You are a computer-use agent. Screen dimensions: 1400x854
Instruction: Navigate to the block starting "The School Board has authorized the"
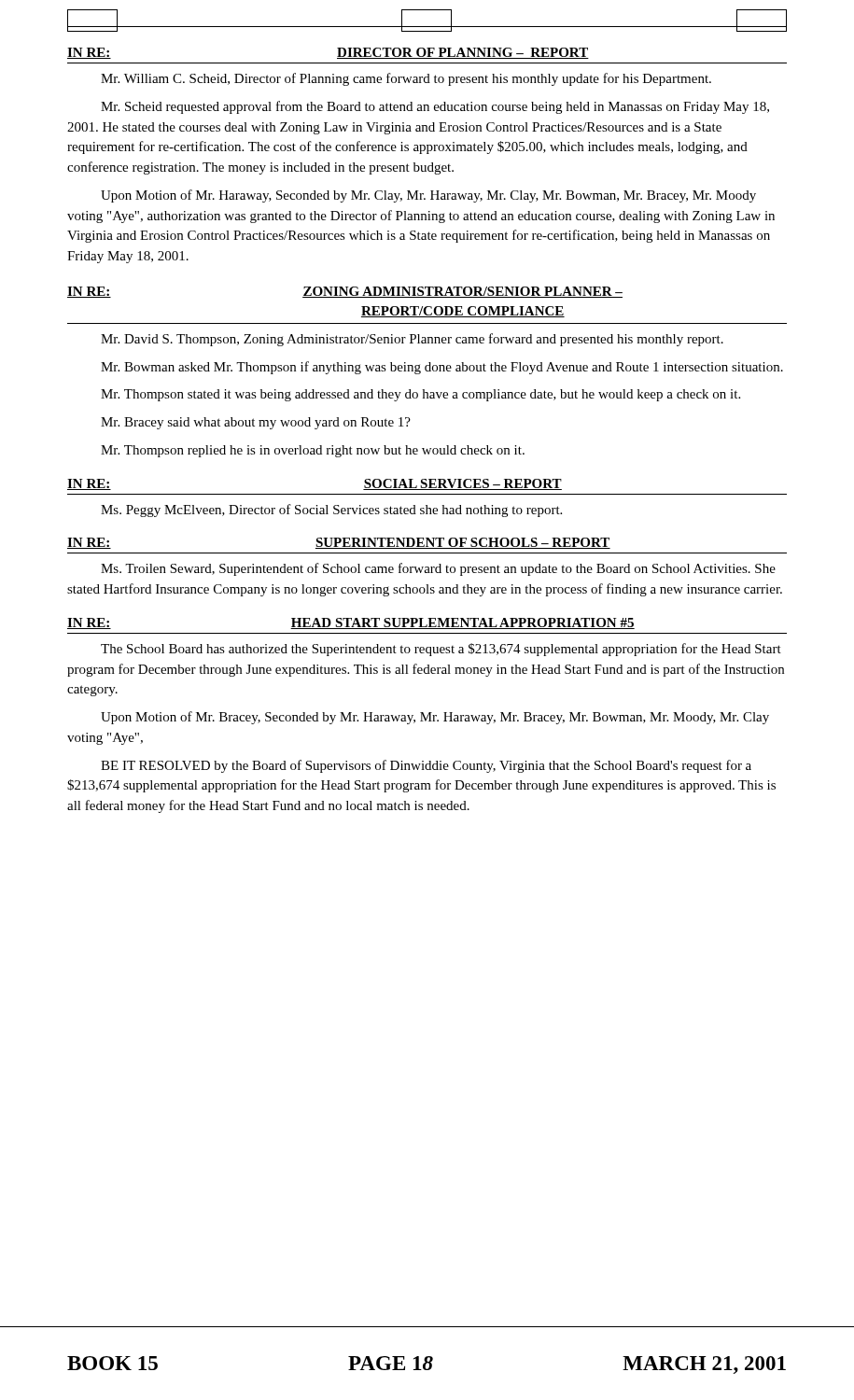coord(427,670)
